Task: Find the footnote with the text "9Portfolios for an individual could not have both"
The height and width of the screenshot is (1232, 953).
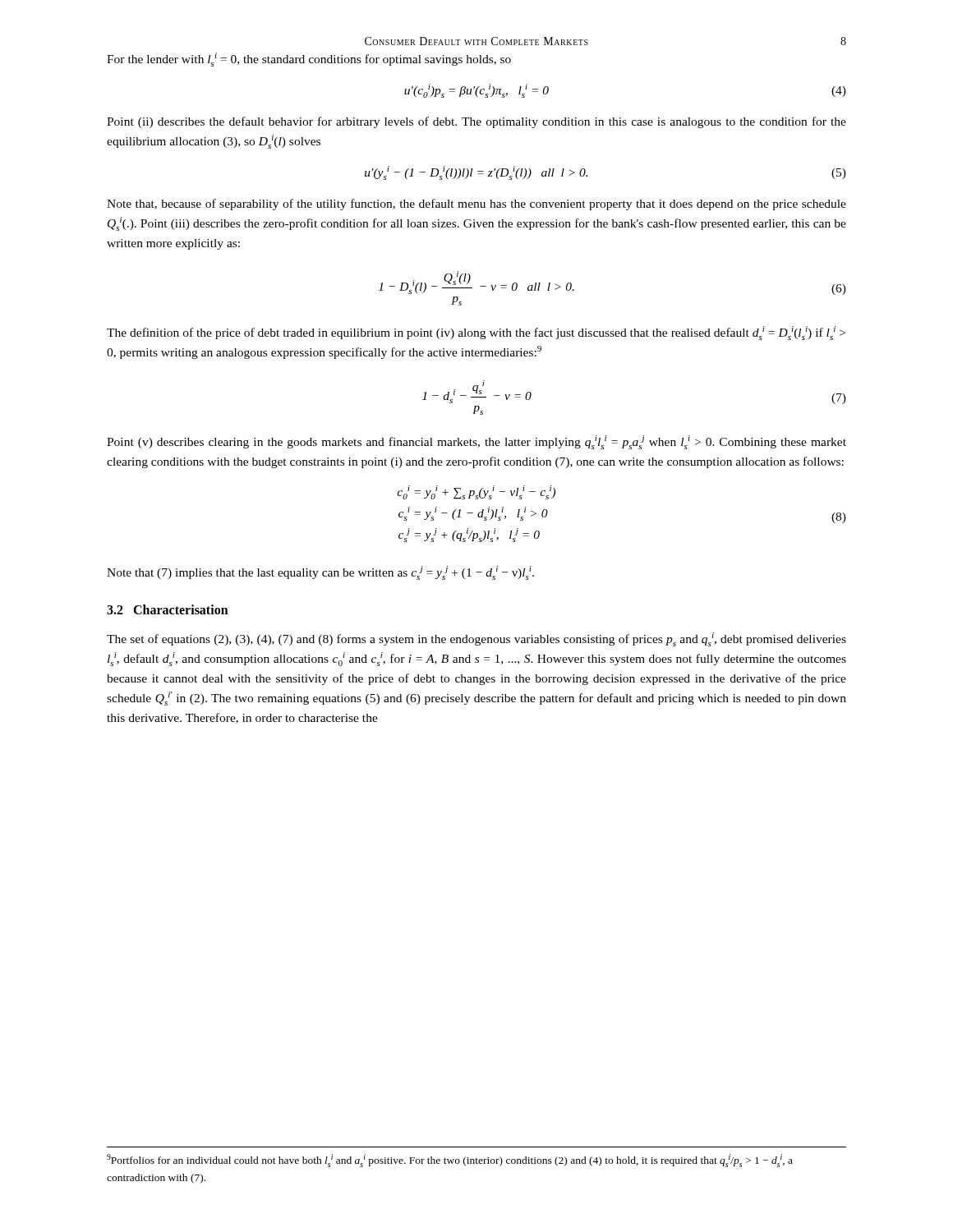Action: (x=450, y=1168)
